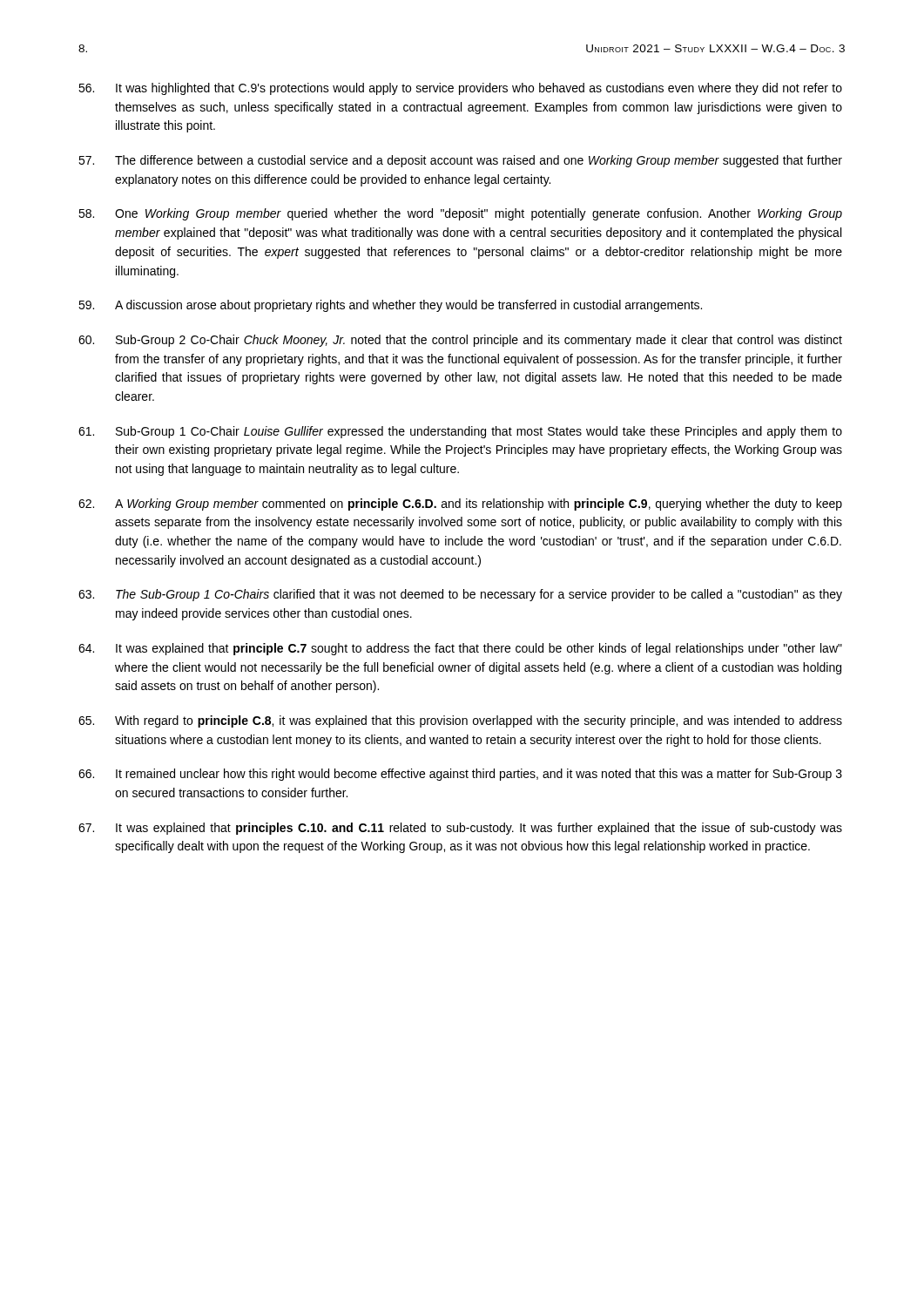The width and height of the screenshot is (924, 1307).
Task: Click the passage that begins "A Working Group member"
Action: [460, 532]
